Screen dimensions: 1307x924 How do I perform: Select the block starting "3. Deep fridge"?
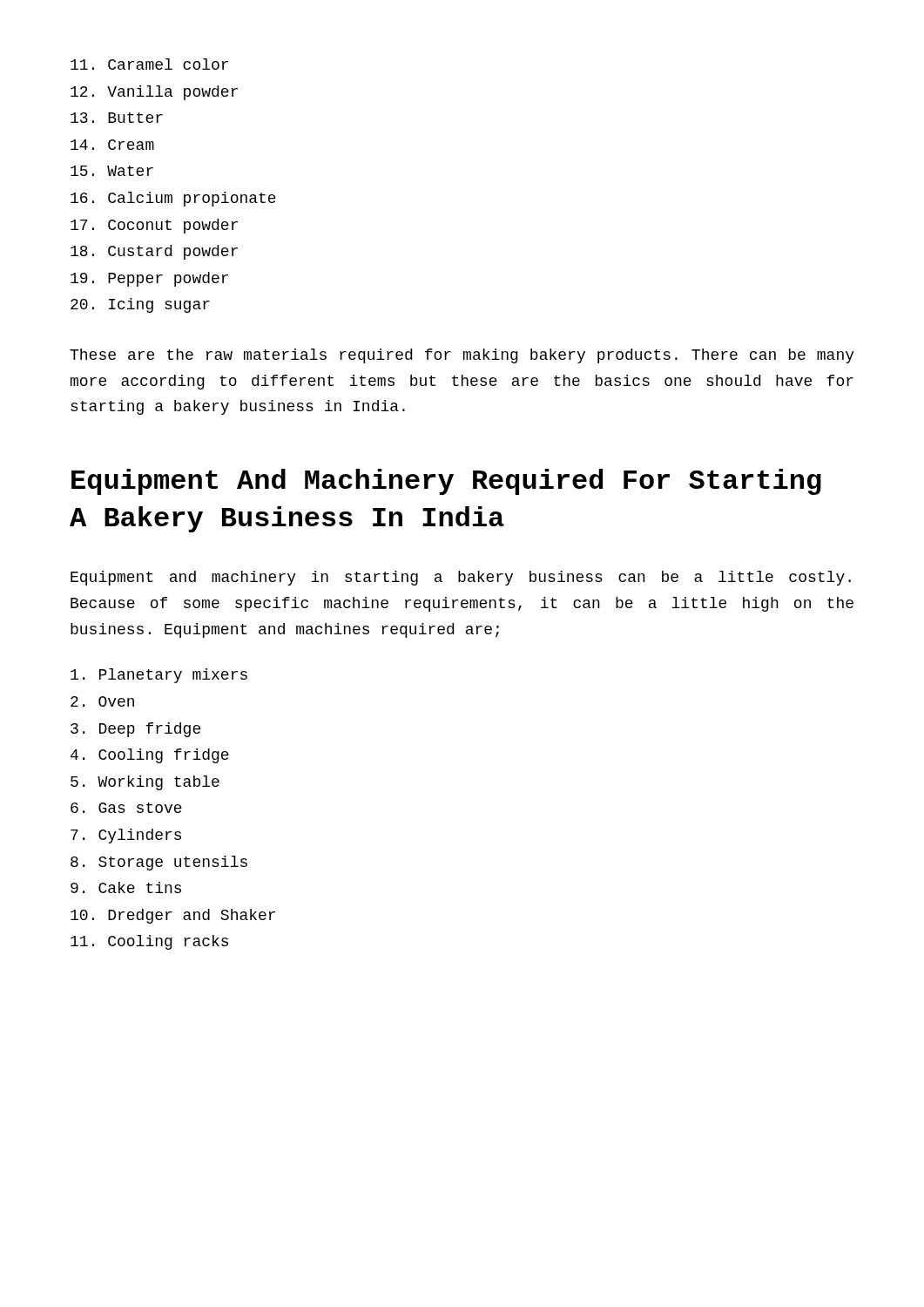point(136,729)
